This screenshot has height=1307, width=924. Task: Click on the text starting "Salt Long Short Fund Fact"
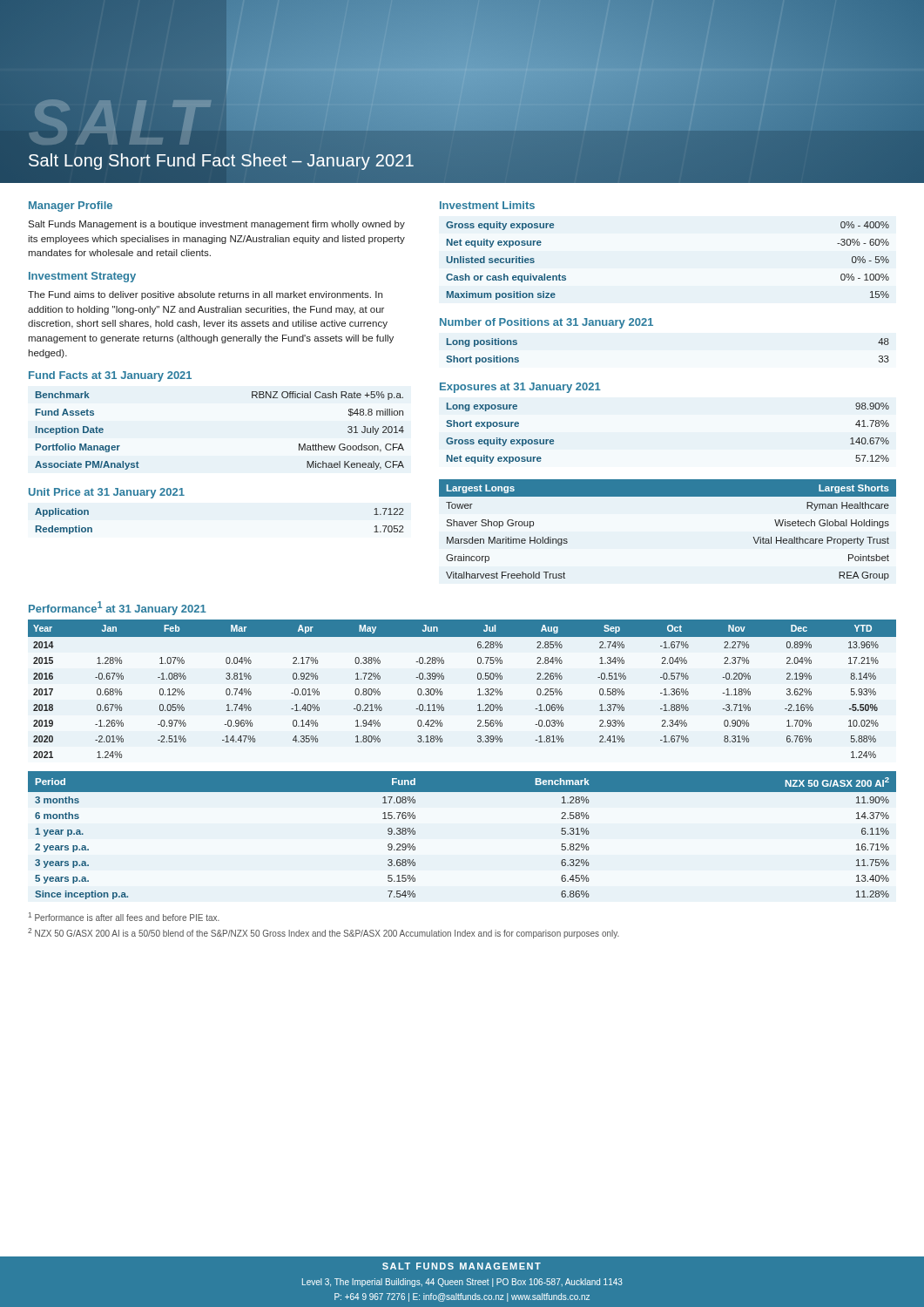(221, 160)
